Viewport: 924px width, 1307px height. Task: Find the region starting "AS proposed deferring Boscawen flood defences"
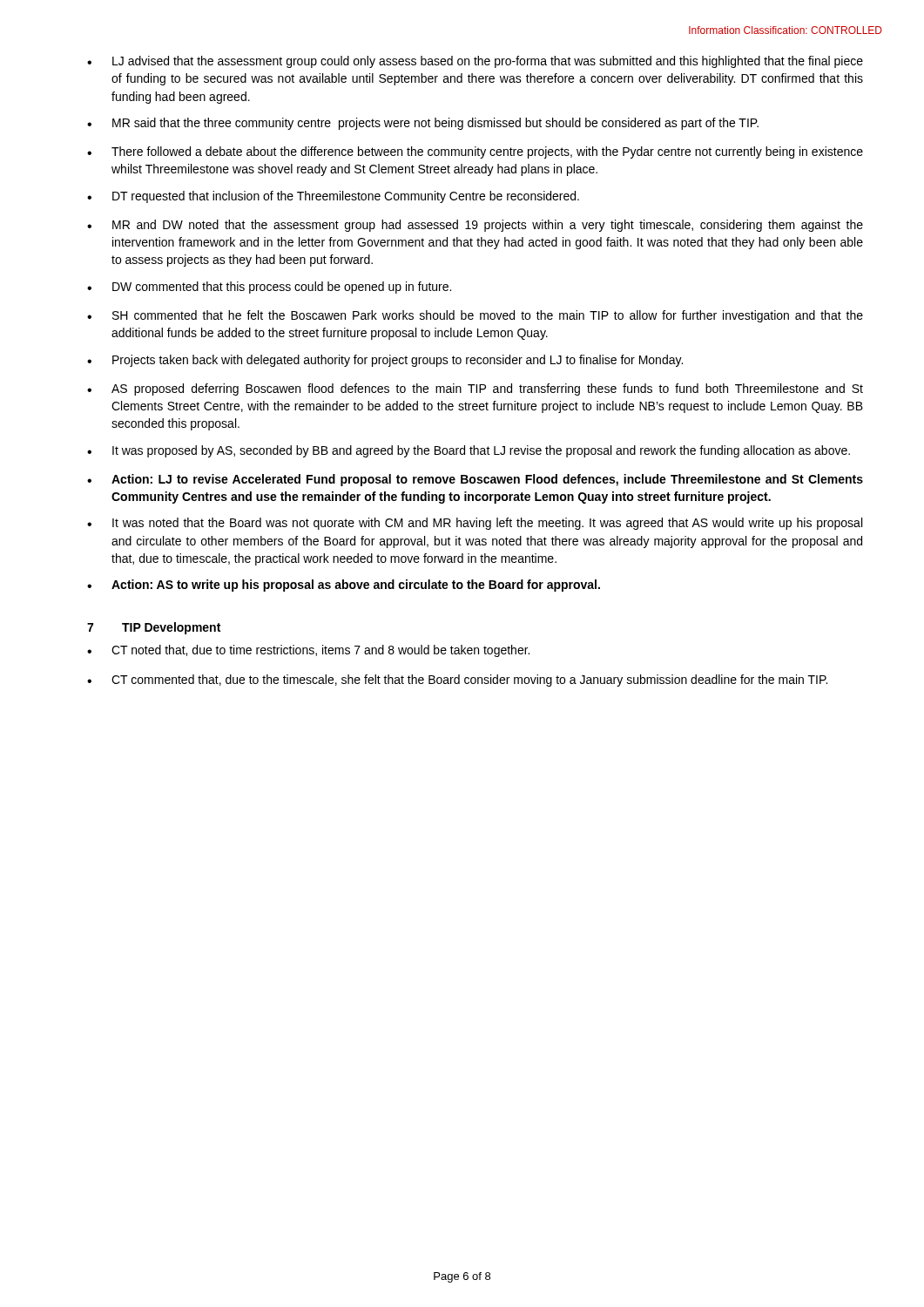coord(475,406)
